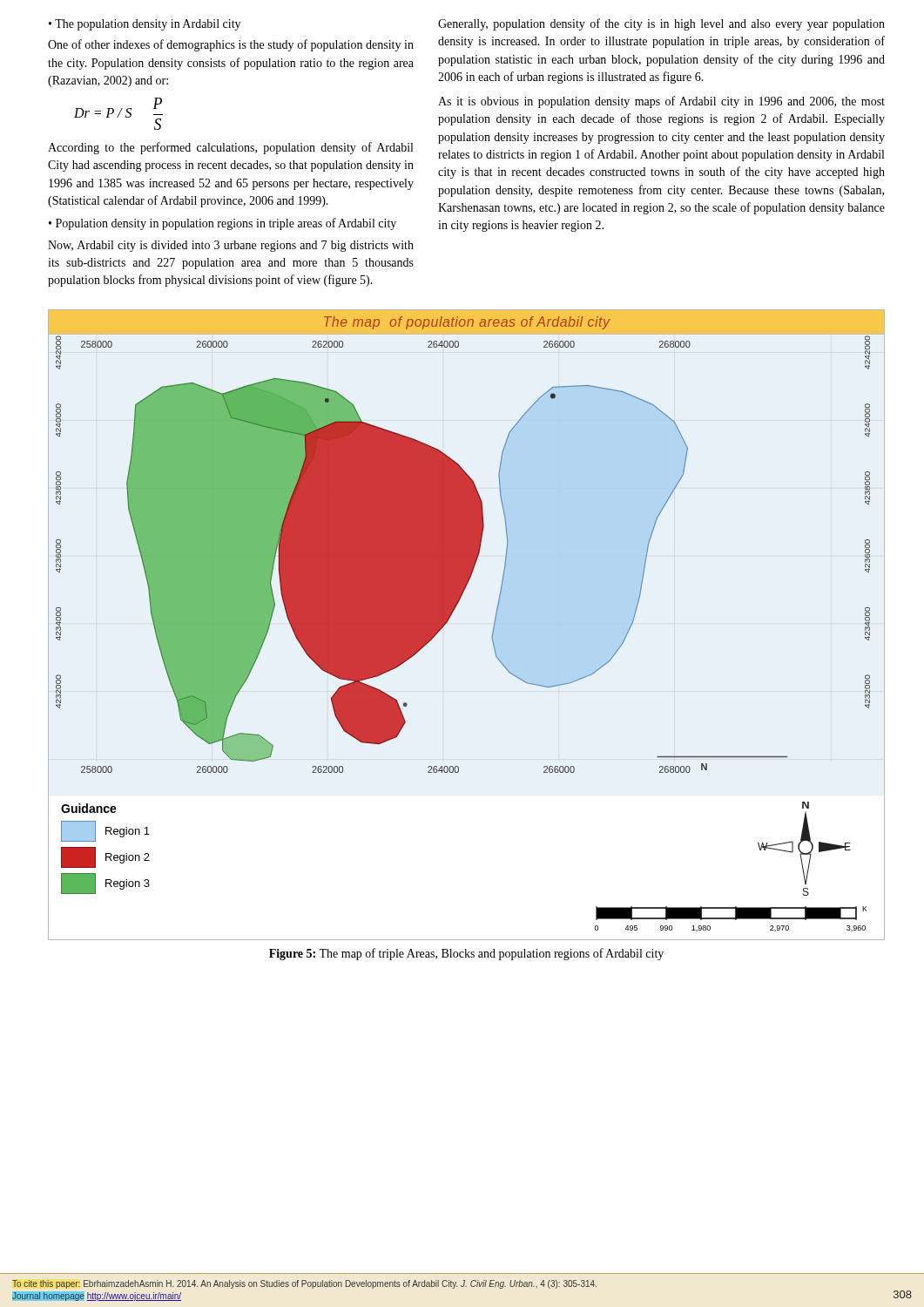Locate the caption that reads "Figure 5: The map of triple Areas, Blocks"
Screen dimensions: 1307x924
466,953
